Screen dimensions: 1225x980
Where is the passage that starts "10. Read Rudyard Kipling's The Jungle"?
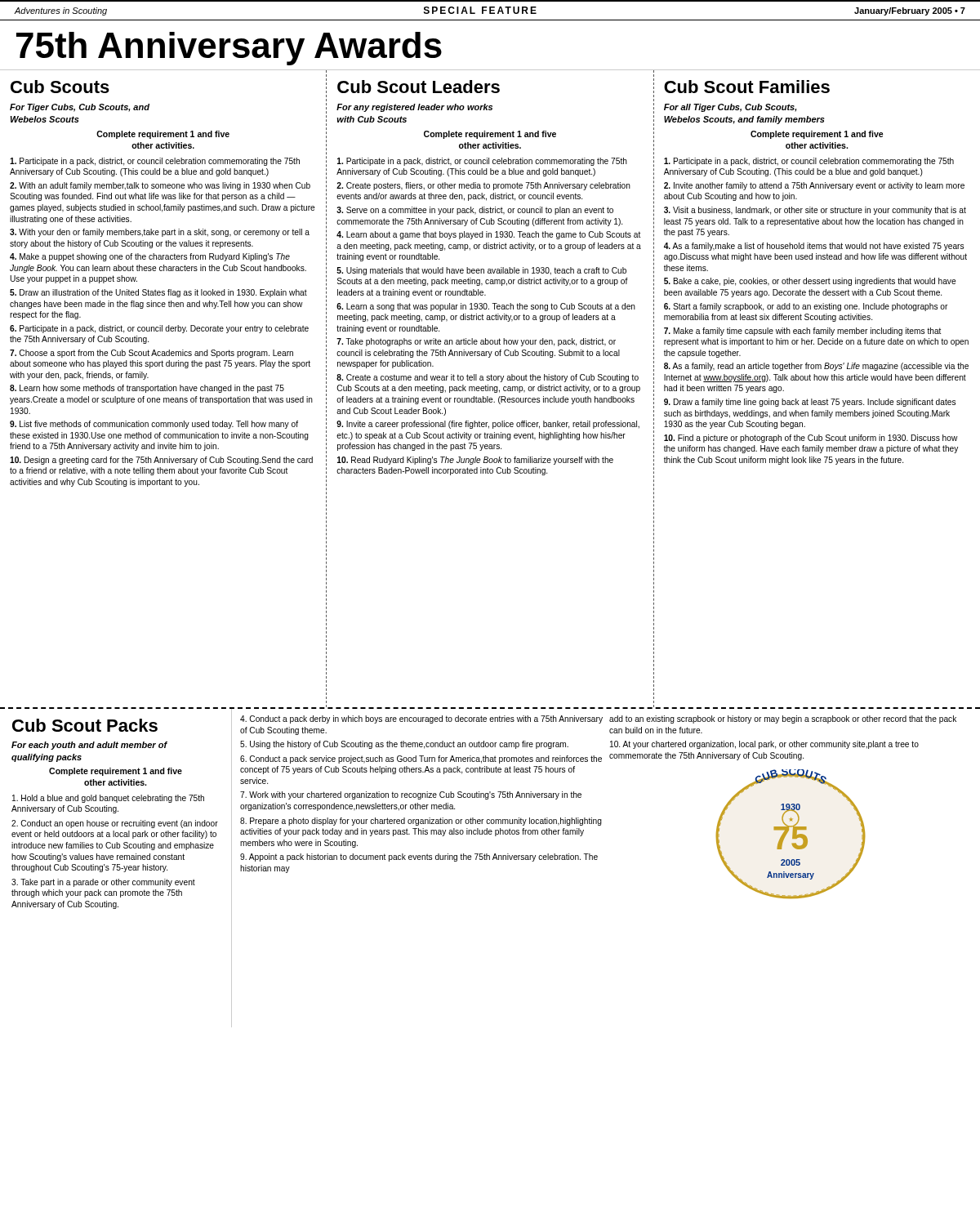475,466
